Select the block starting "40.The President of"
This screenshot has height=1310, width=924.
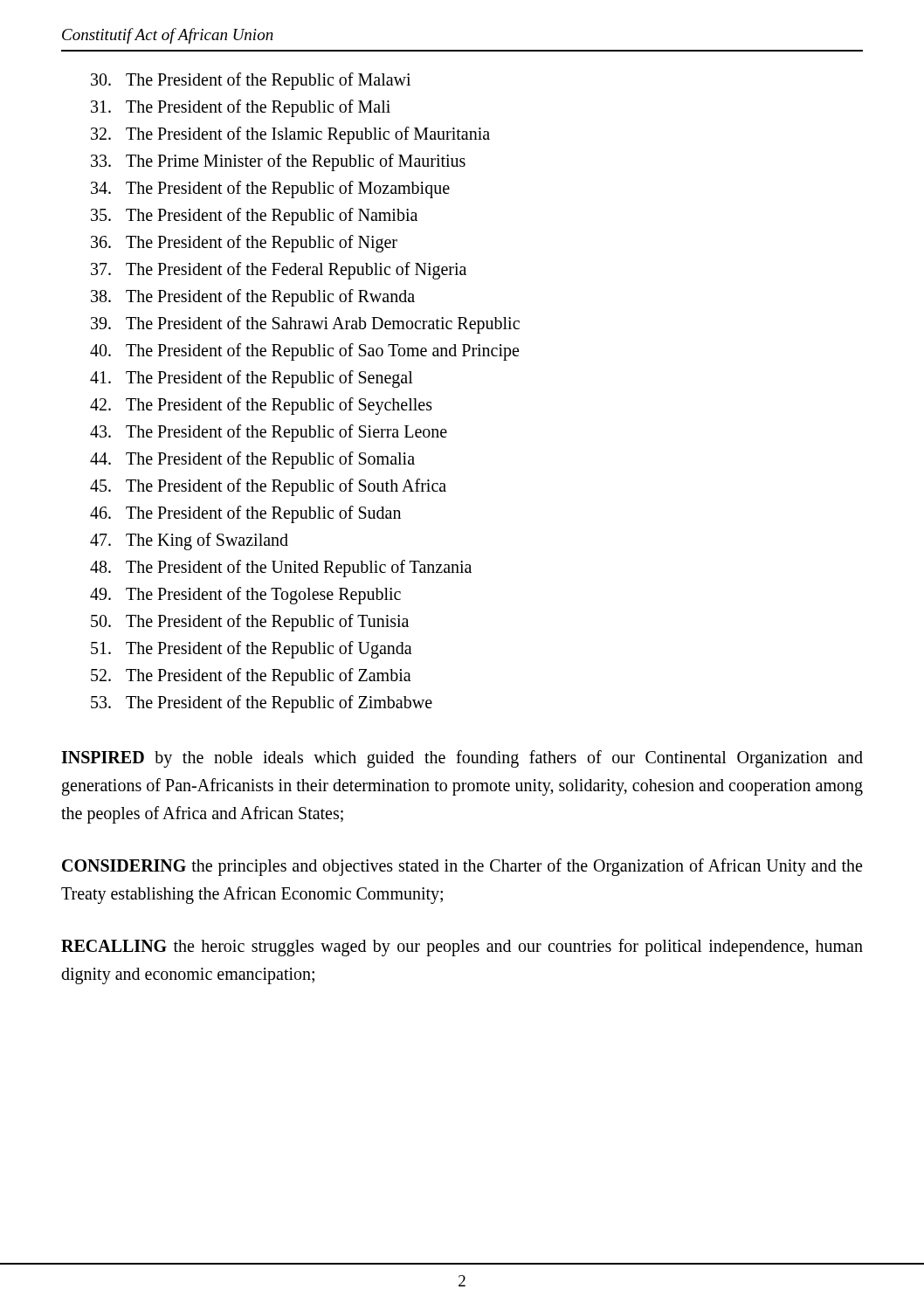pos(462,351)
